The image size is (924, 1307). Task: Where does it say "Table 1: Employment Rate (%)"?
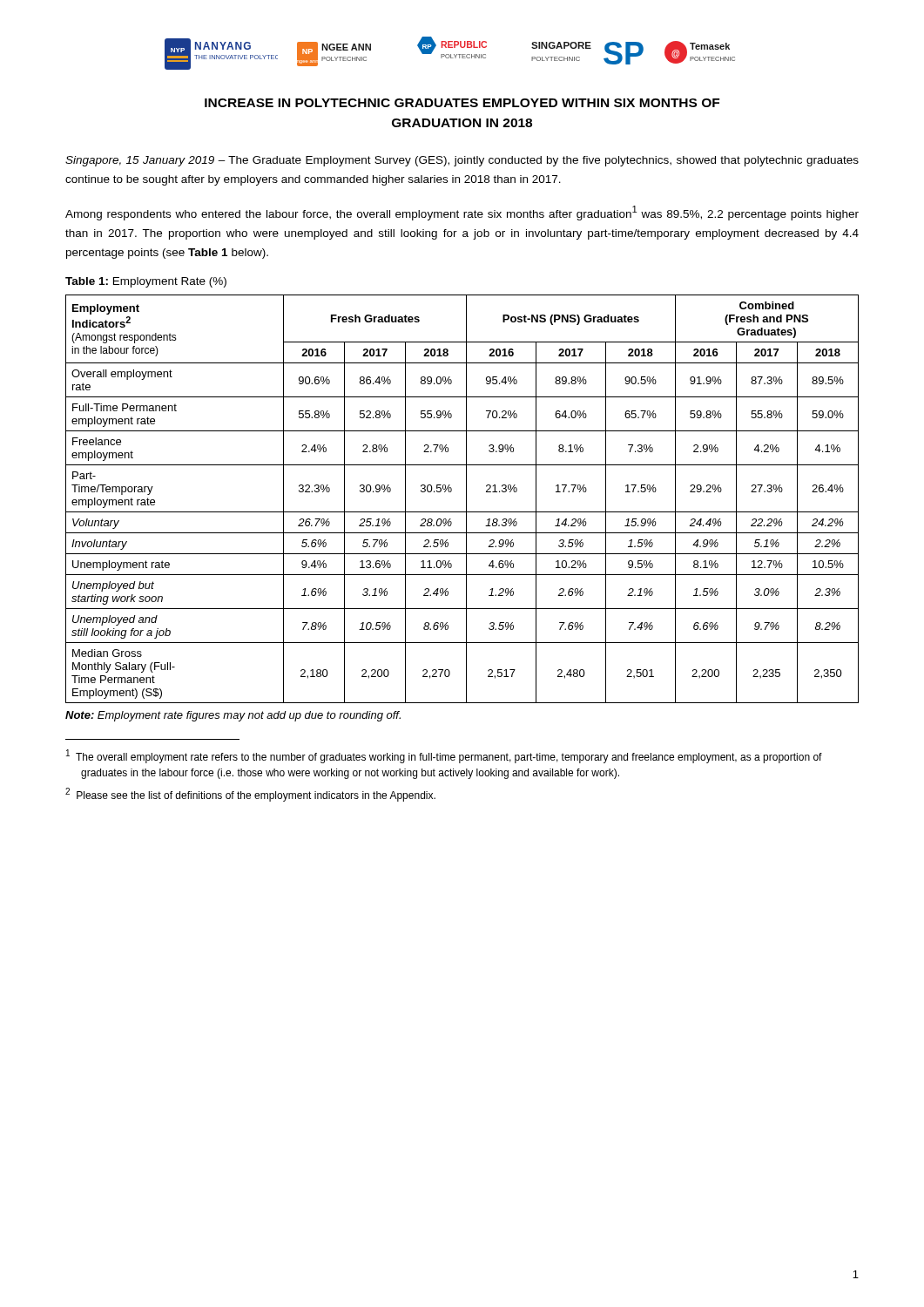(146, 281)
